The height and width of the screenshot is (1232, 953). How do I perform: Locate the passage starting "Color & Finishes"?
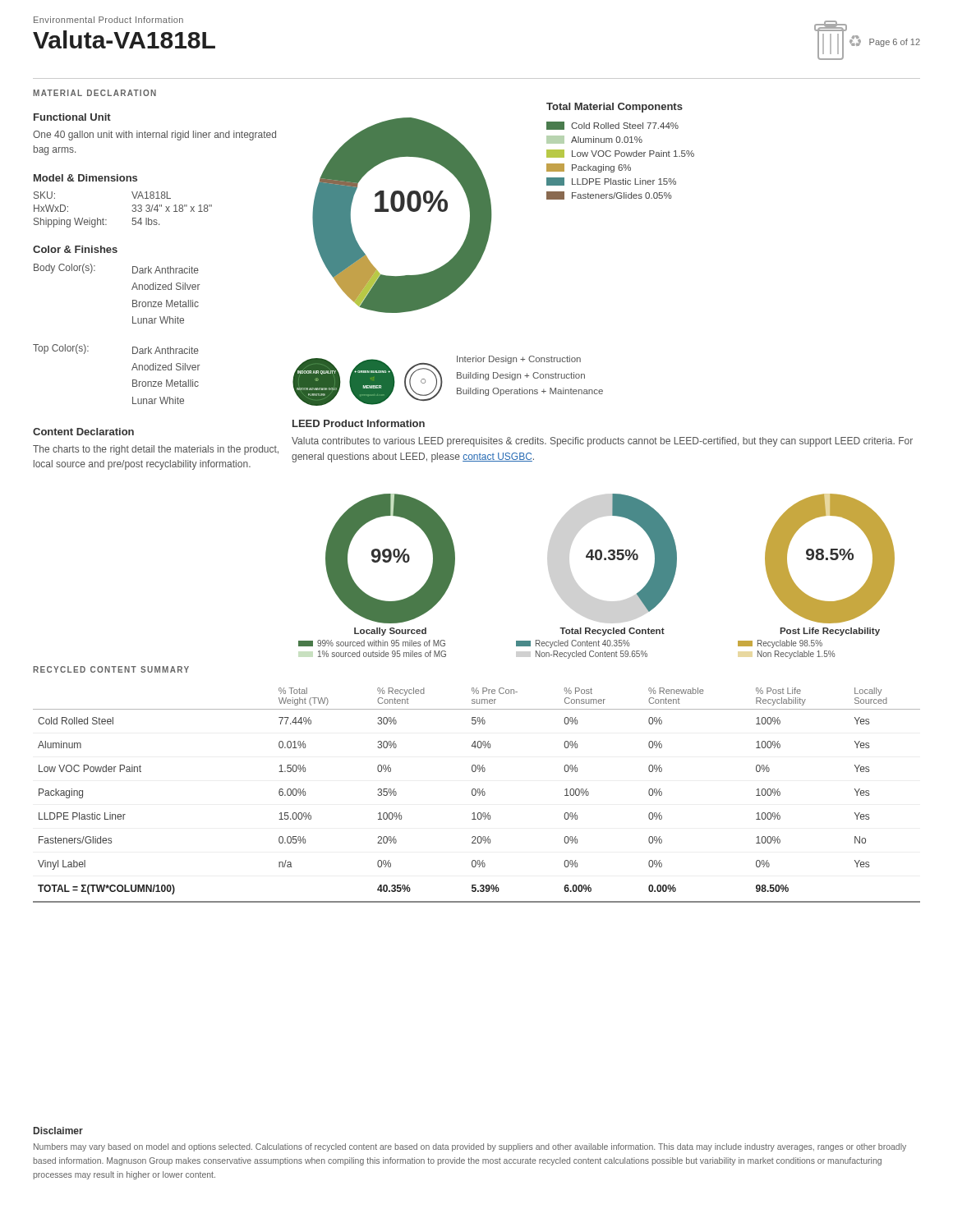(x=75, y=249)
